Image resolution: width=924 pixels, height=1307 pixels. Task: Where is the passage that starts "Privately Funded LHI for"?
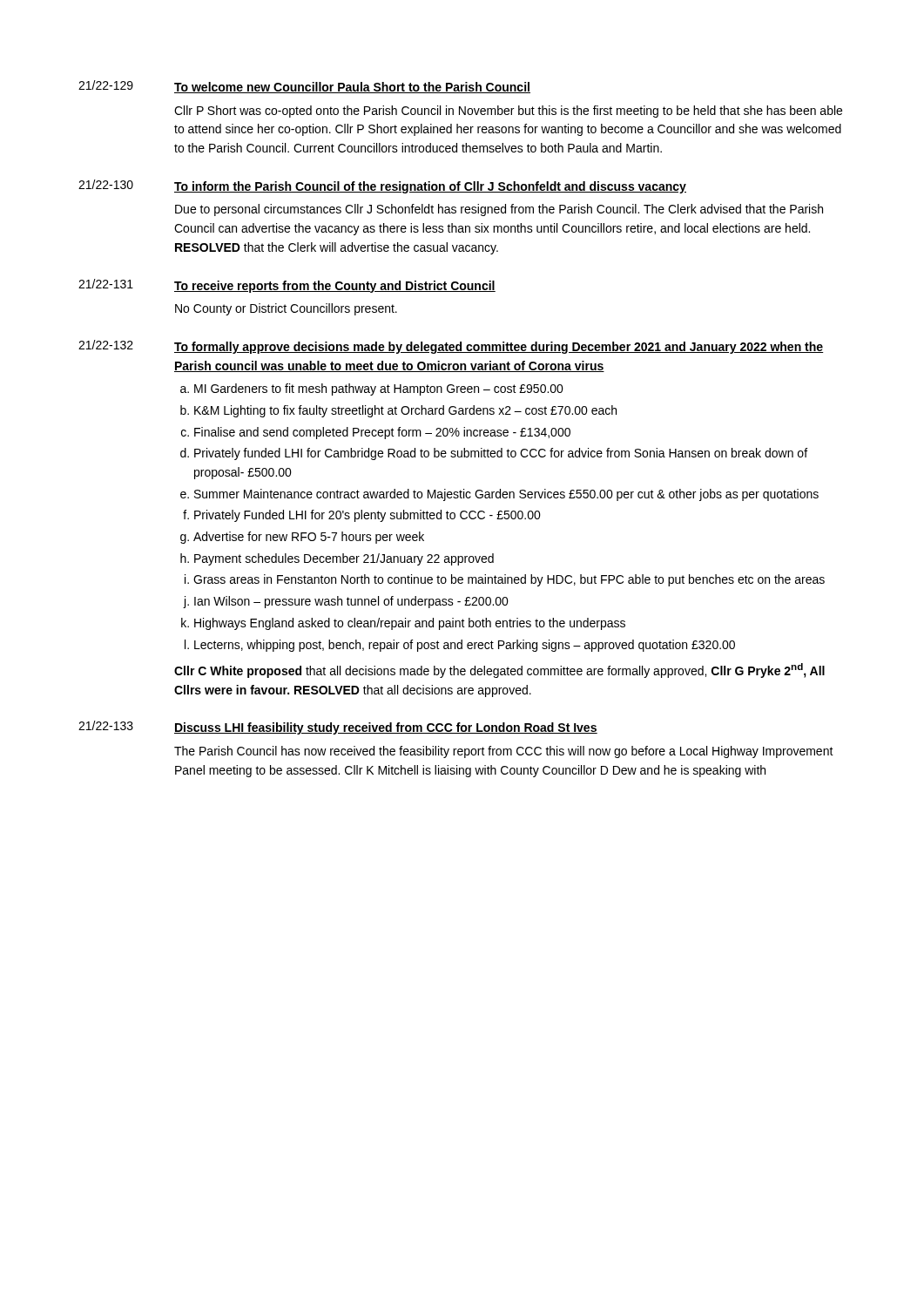click(367, 515)
